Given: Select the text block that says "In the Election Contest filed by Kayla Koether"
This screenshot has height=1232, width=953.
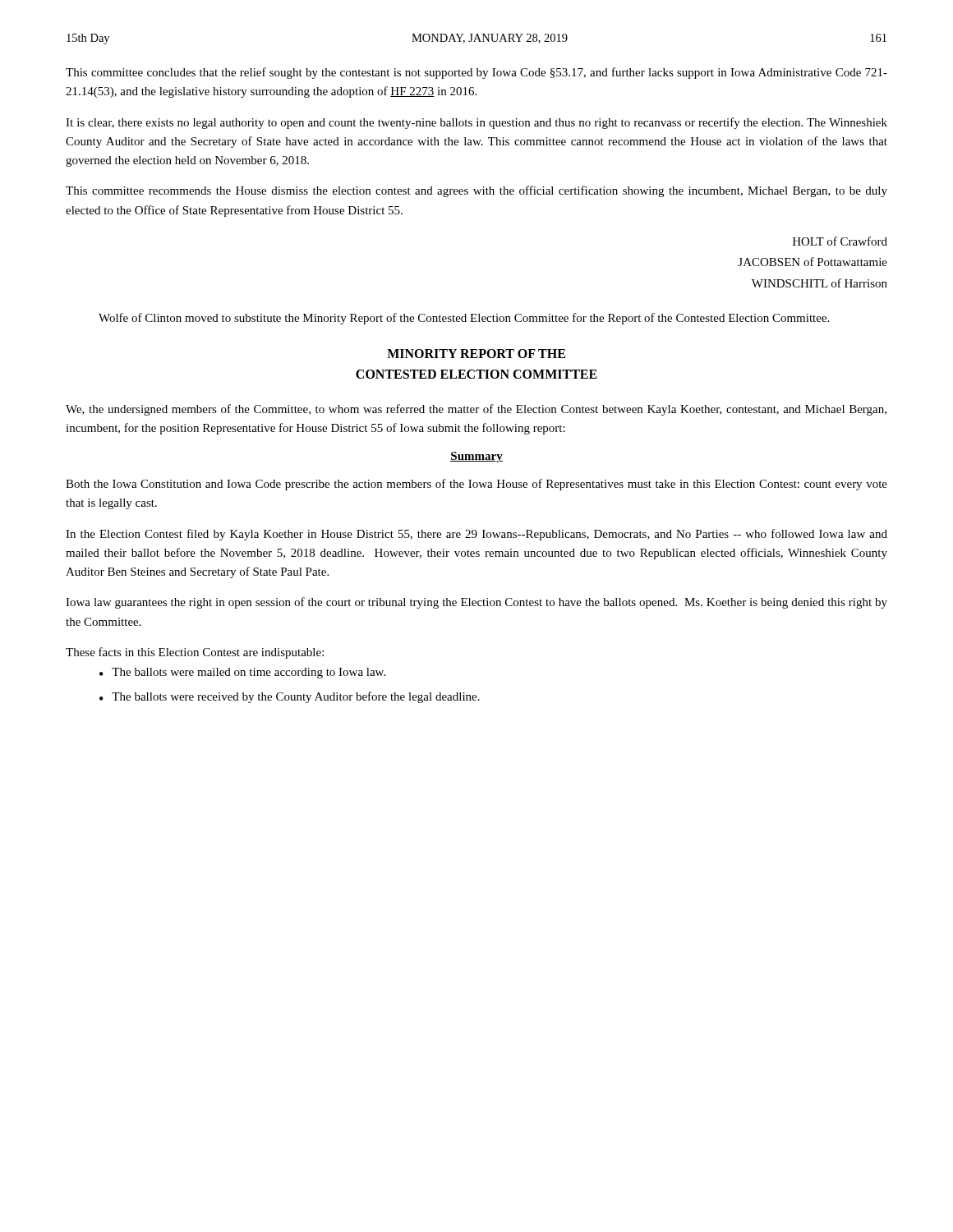Looking at the screenshot, I should pyautogui.click(x=476, y=553).
